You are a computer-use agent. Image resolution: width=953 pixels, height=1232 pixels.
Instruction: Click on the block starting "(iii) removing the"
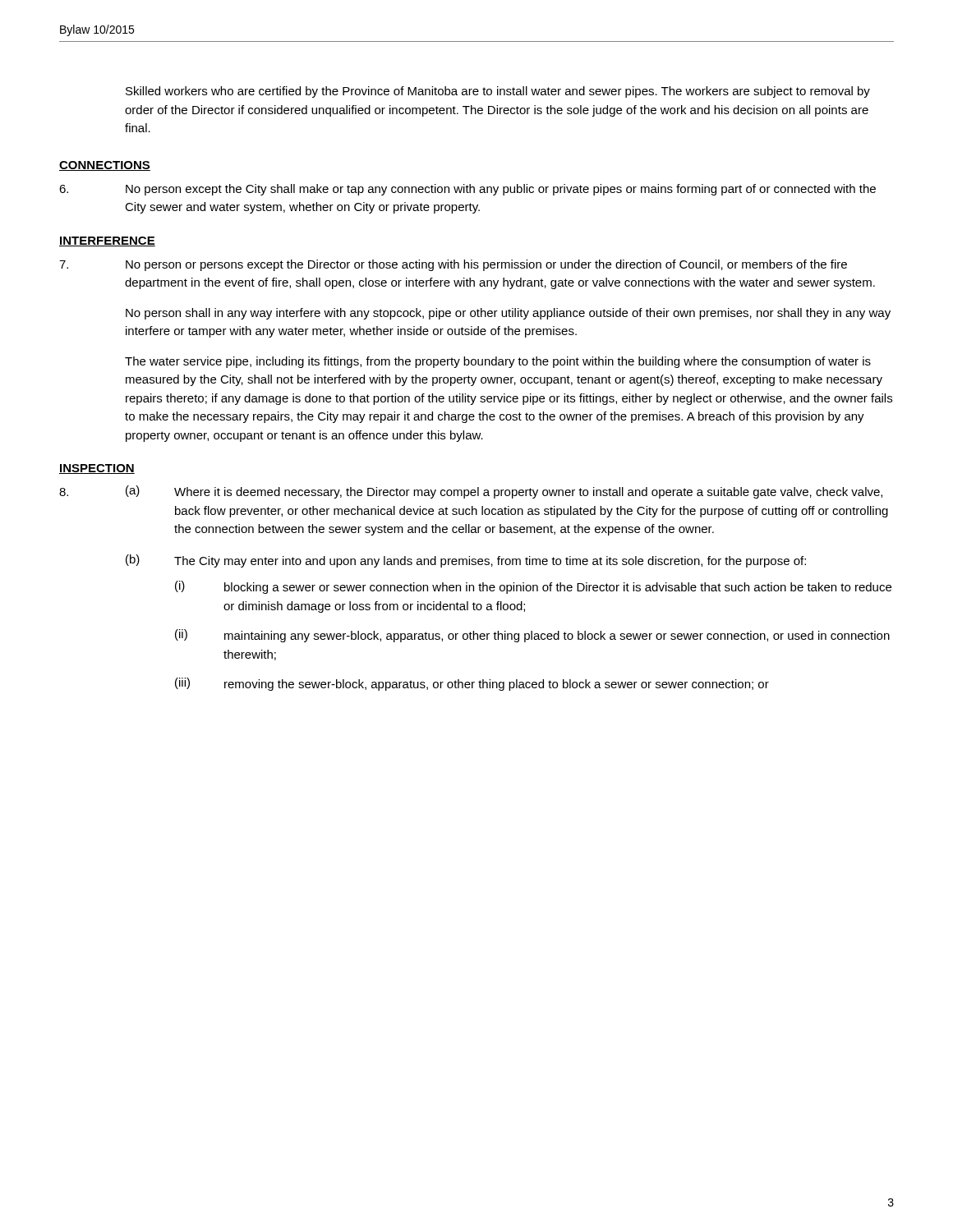[x=534, y=684]
